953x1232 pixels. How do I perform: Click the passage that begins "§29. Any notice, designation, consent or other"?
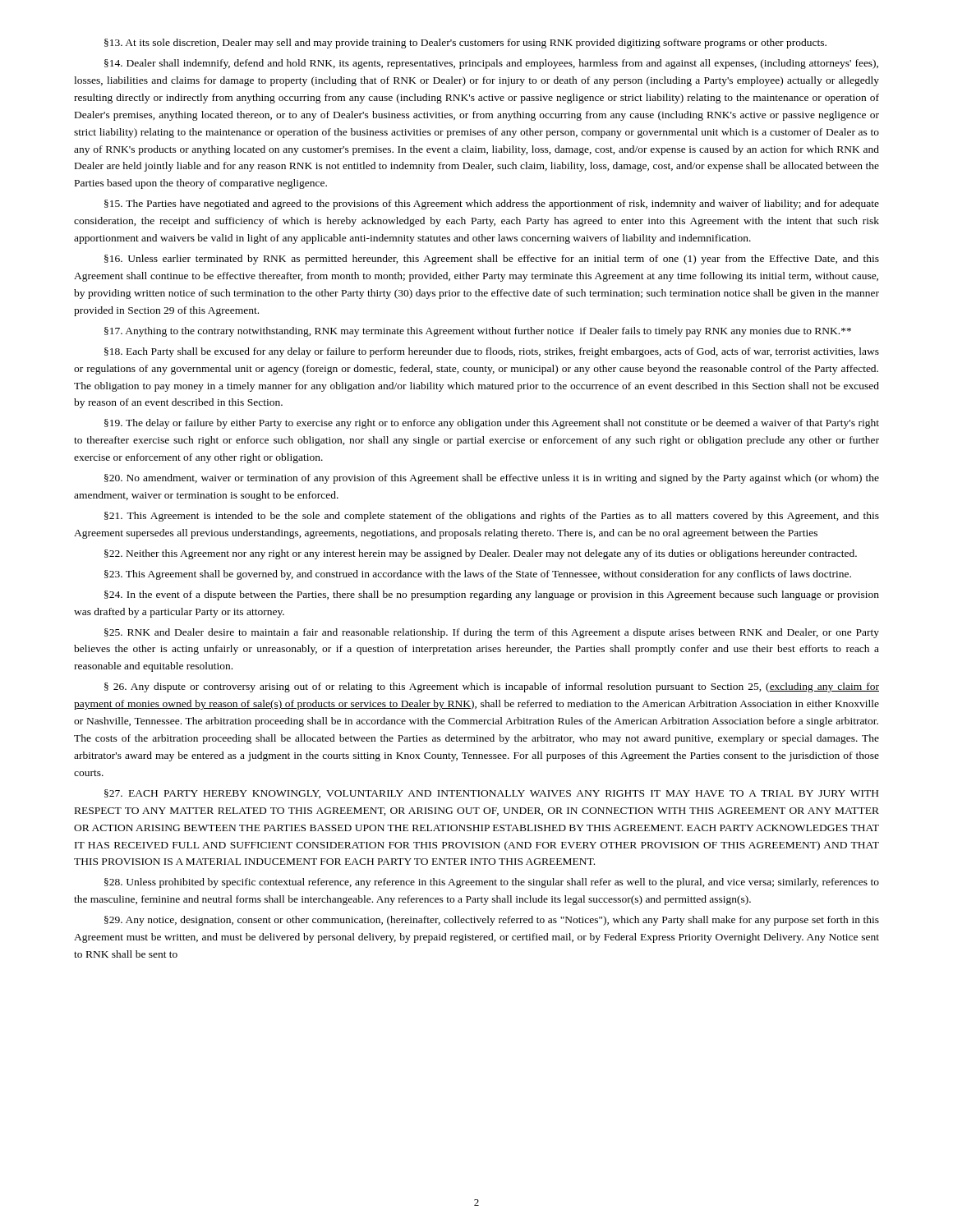click(476, 938)
